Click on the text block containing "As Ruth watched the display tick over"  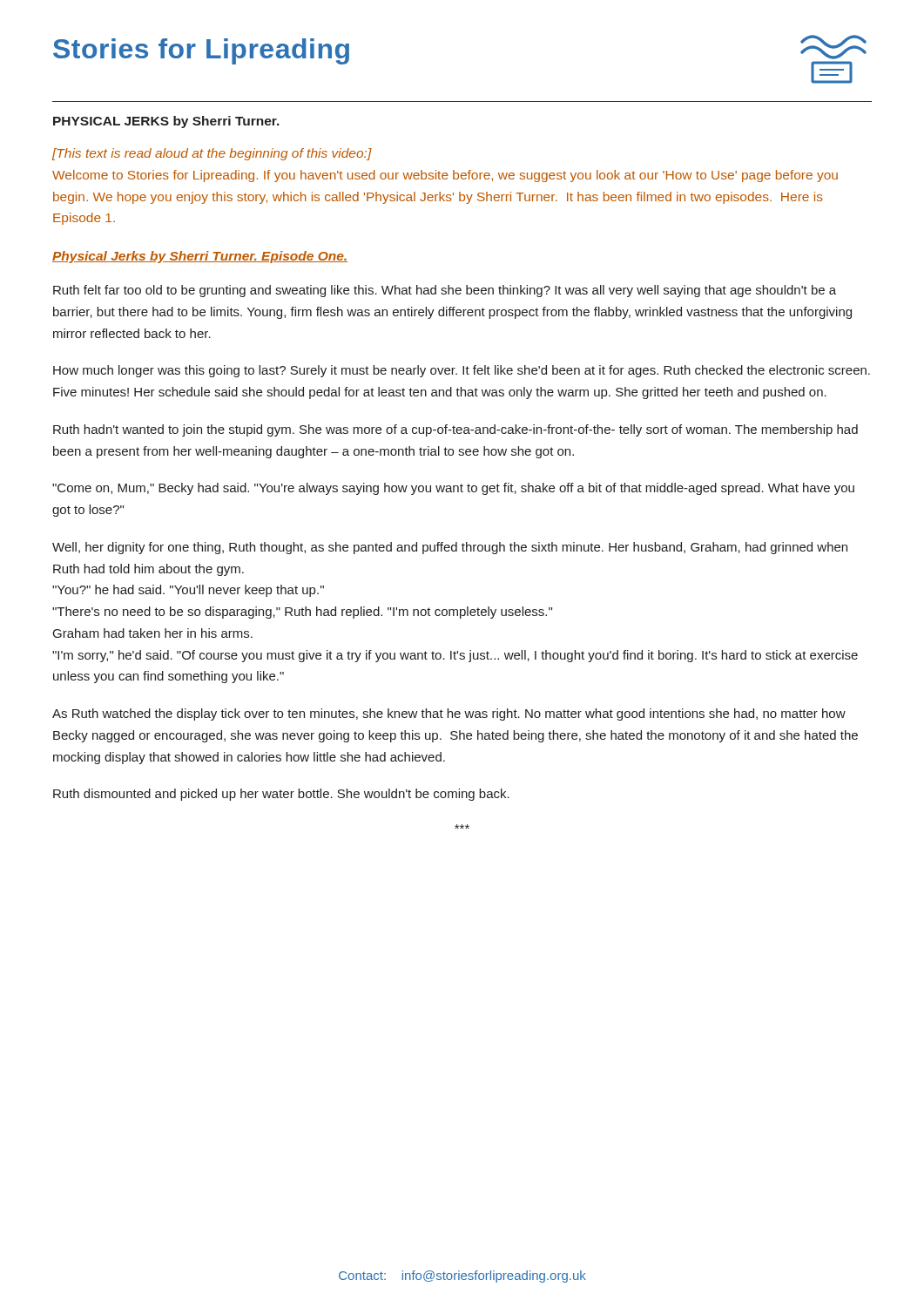coord(455,735)
